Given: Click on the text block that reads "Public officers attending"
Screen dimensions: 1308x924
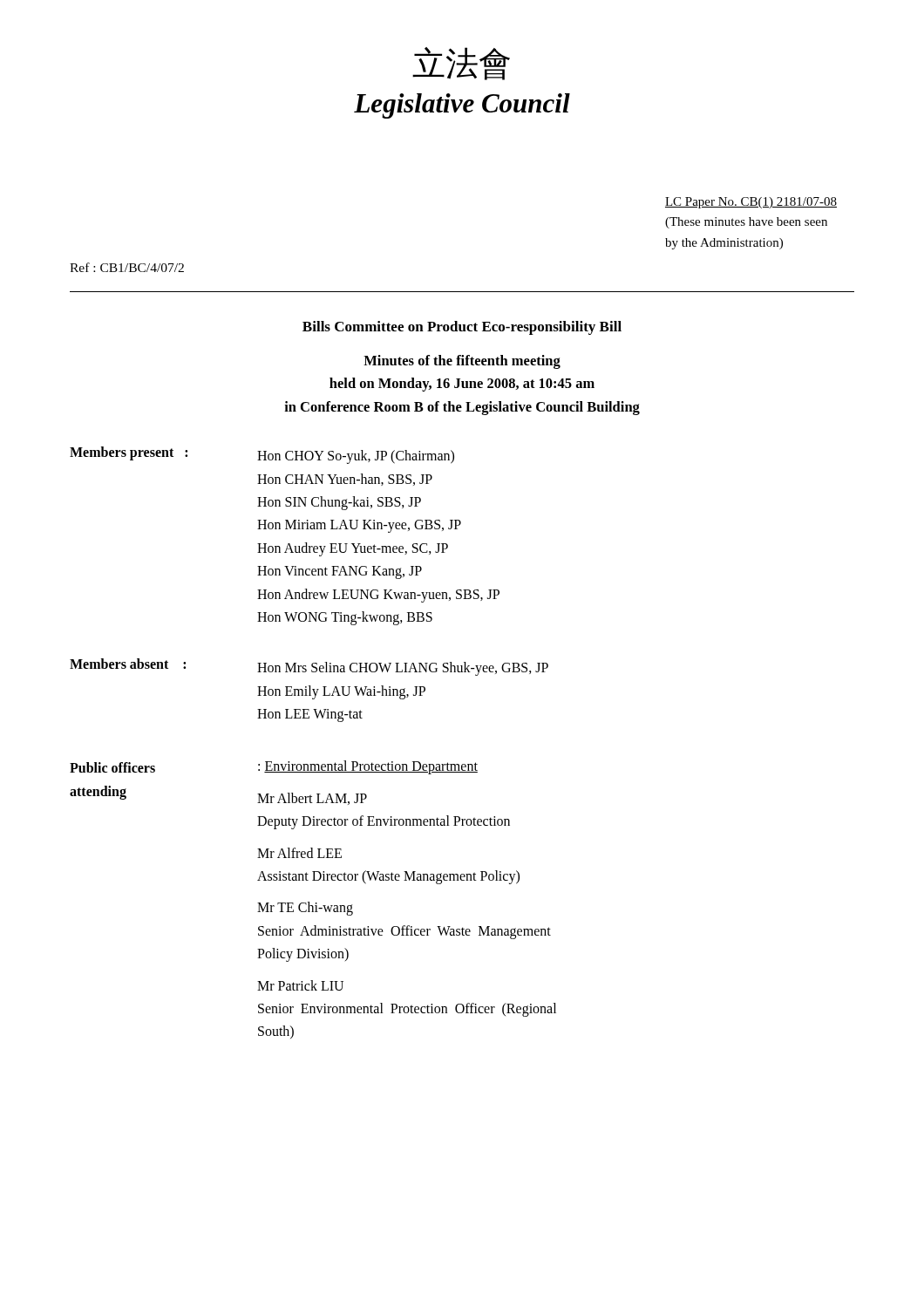Looking at the screenshot, I should point(274,767).
